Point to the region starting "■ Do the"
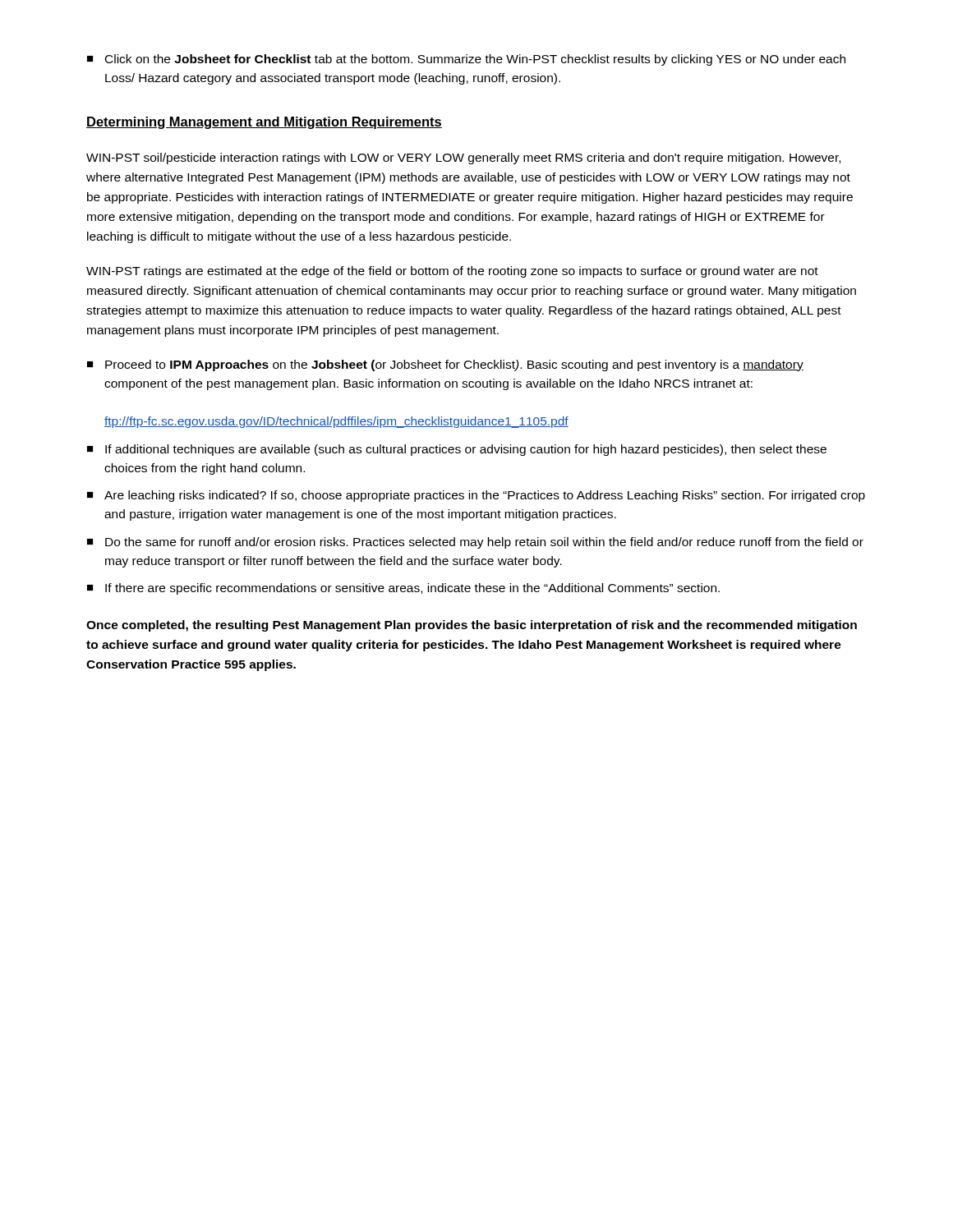Viewport: 953px width, 1232px height. (476, 551)
